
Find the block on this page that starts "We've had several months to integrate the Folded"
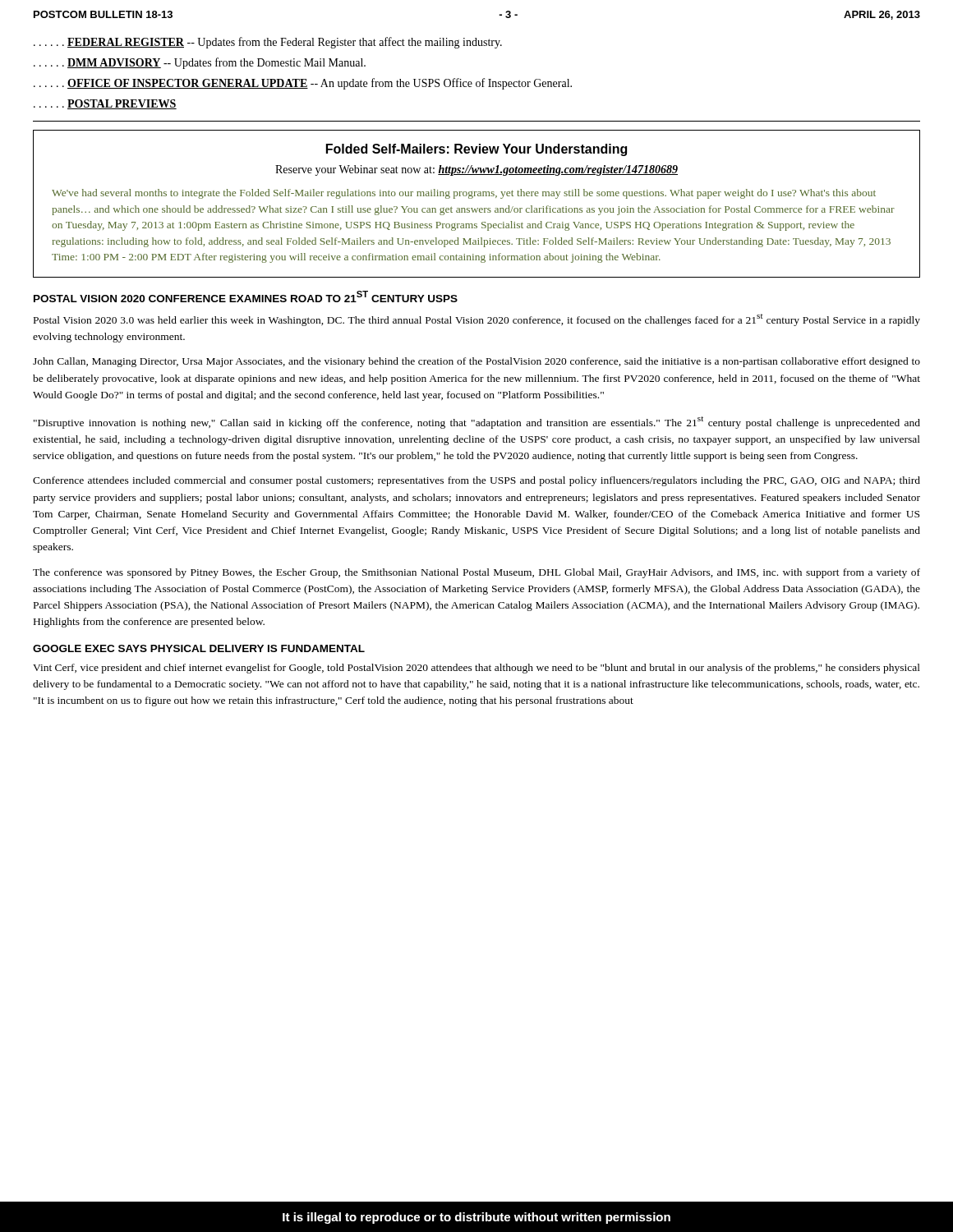pyautogui.click(x=473, y=225)
